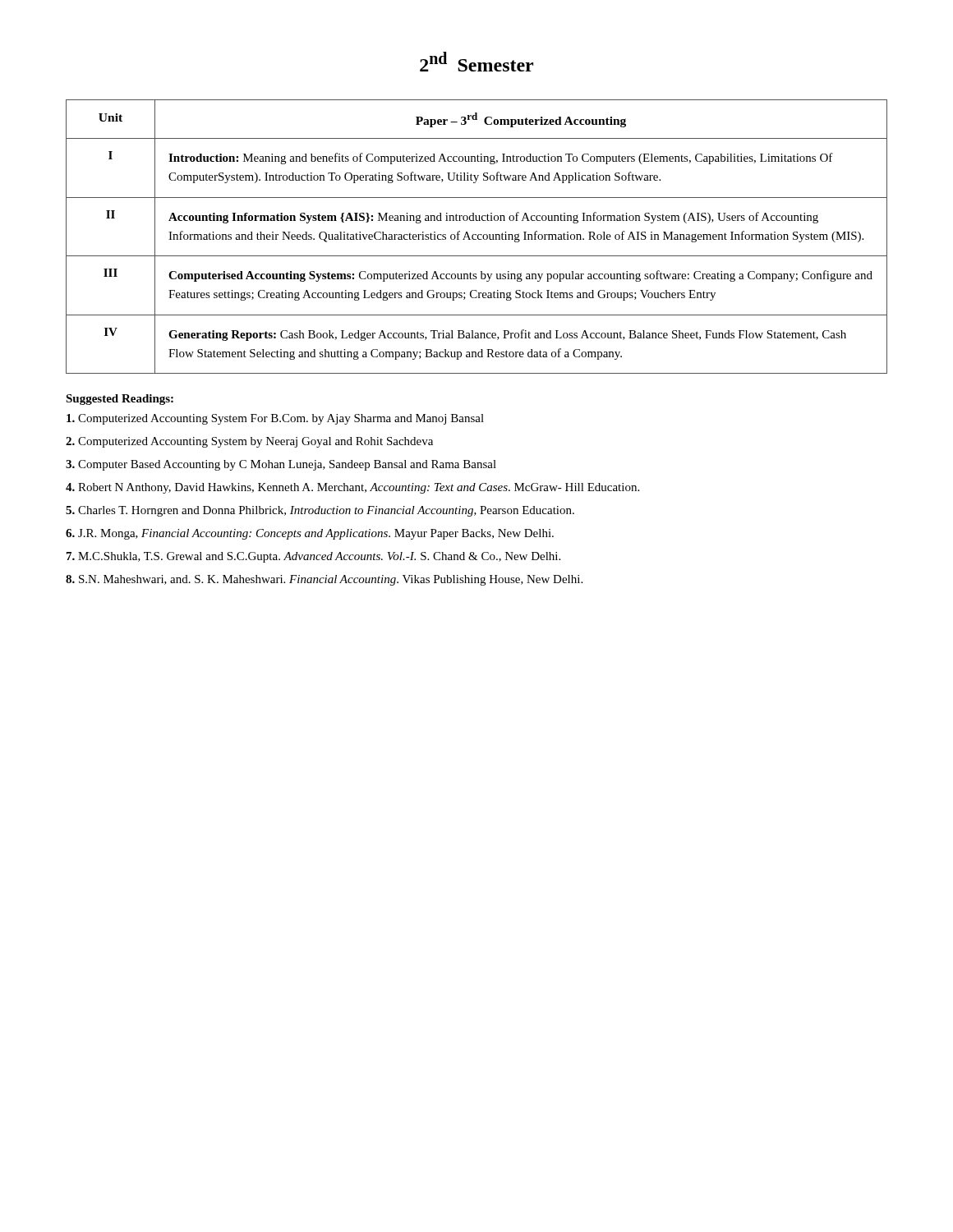Select the list item containing "6. J.R. Monga, Financial"
This screenshot has width=953, height=1232.
pyautogui.click(x=476, y=533)
